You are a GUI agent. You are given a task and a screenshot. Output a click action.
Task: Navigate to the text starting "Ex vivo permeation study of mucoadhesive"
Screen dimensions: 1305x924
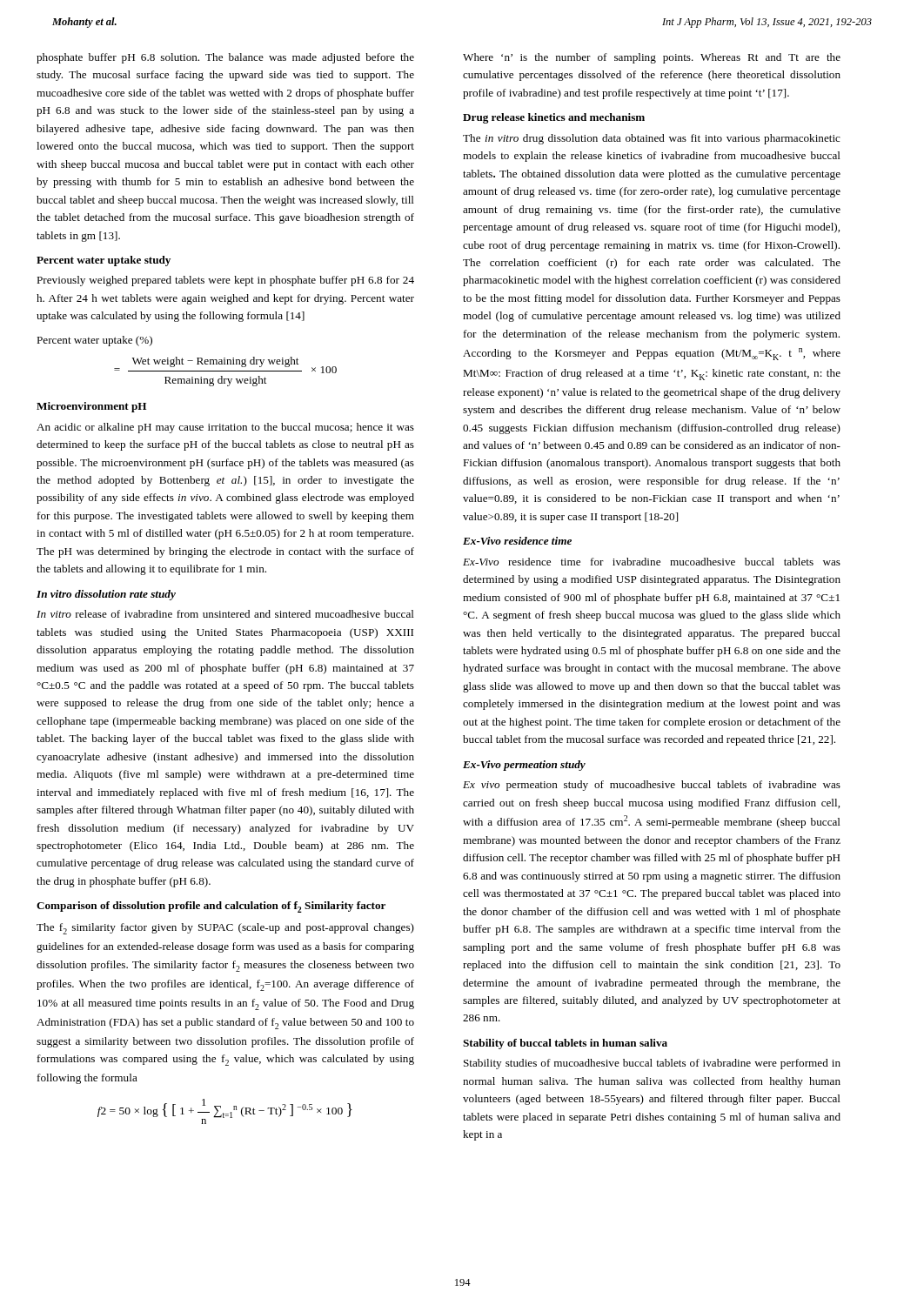point(652,902)
